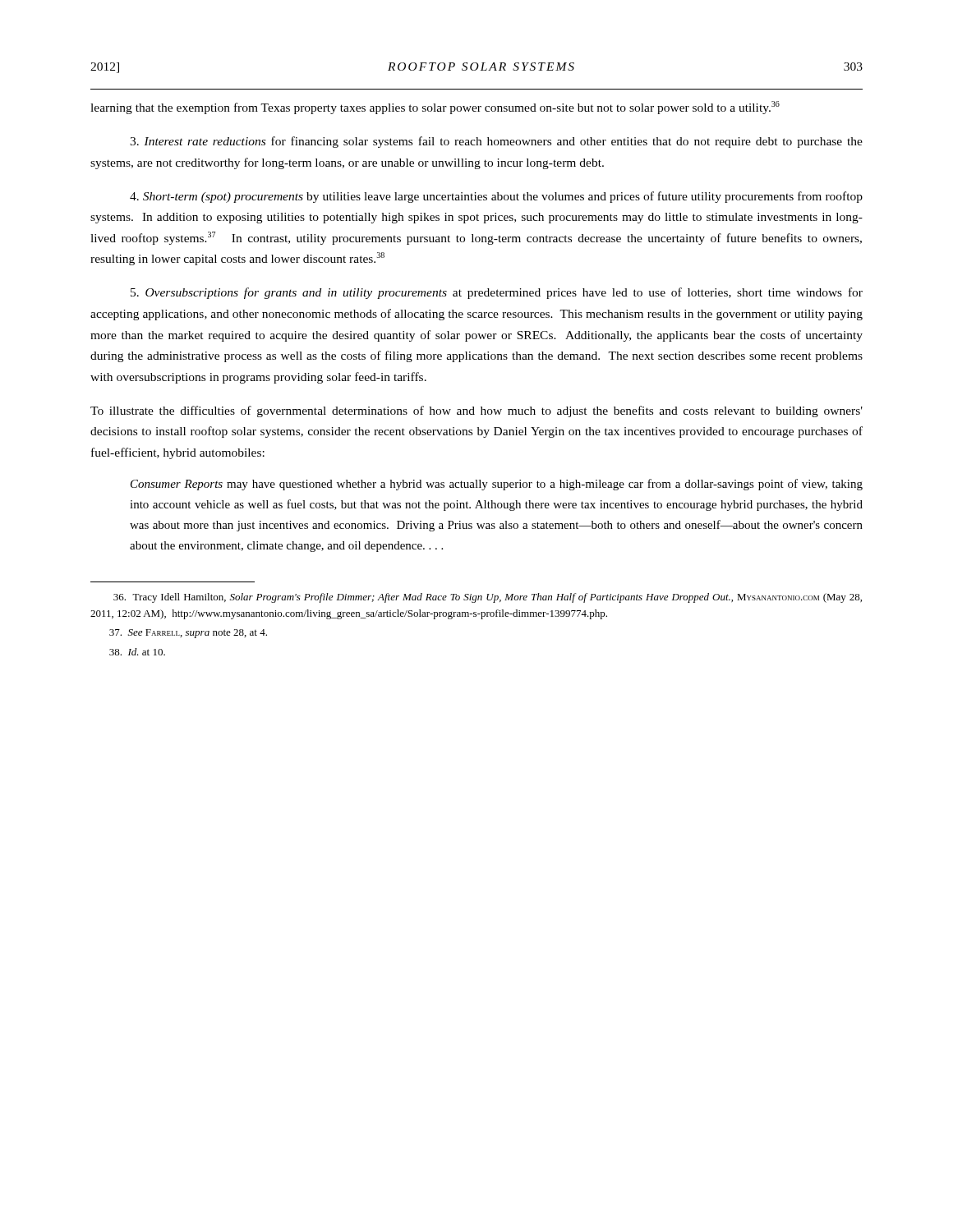
Task: Navigate to the region starting "Id. at 10."
Action: [128, 652]
